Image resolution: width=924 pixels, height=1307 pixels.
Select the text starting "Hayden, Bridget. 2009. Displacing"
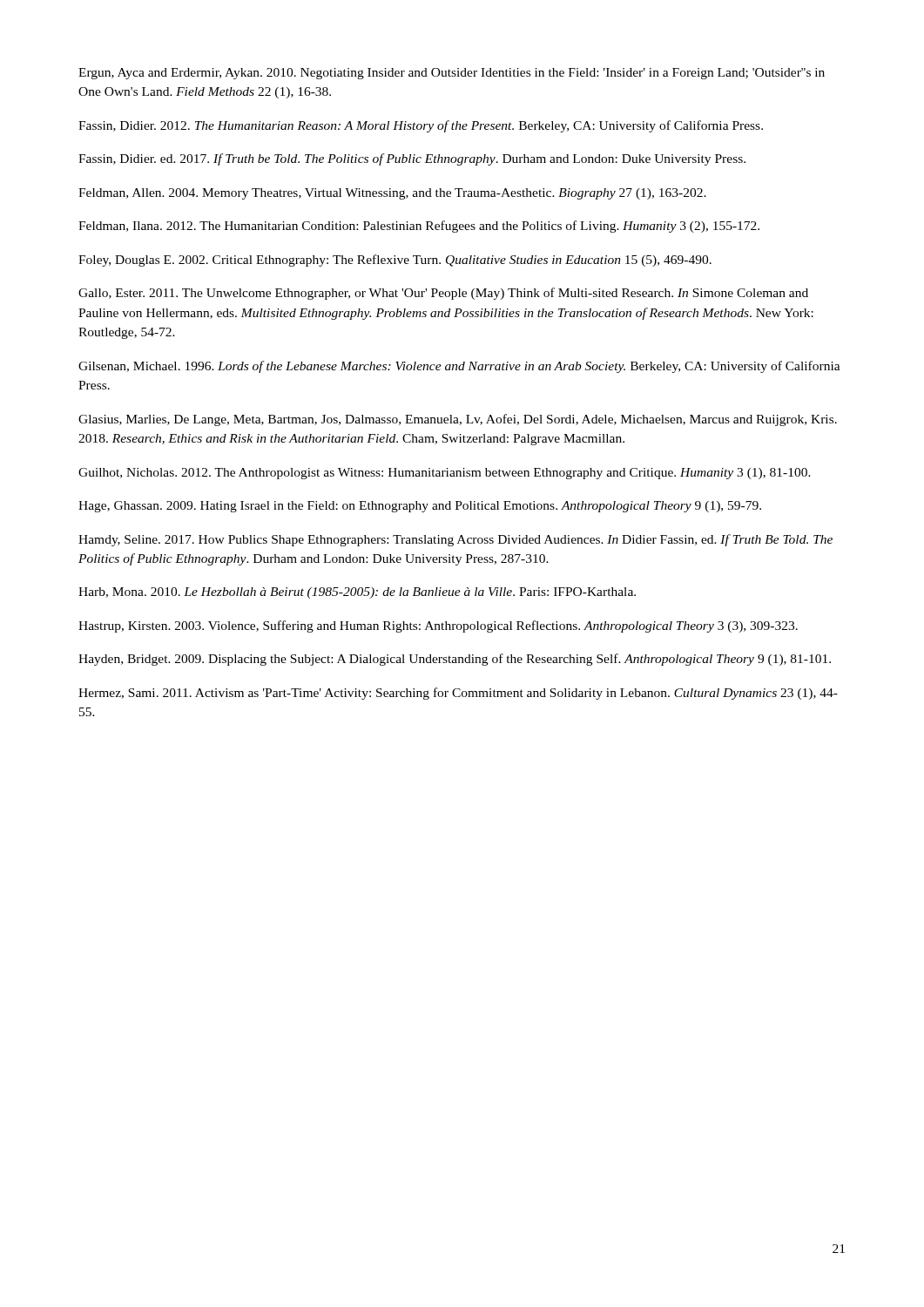[455, 659]
